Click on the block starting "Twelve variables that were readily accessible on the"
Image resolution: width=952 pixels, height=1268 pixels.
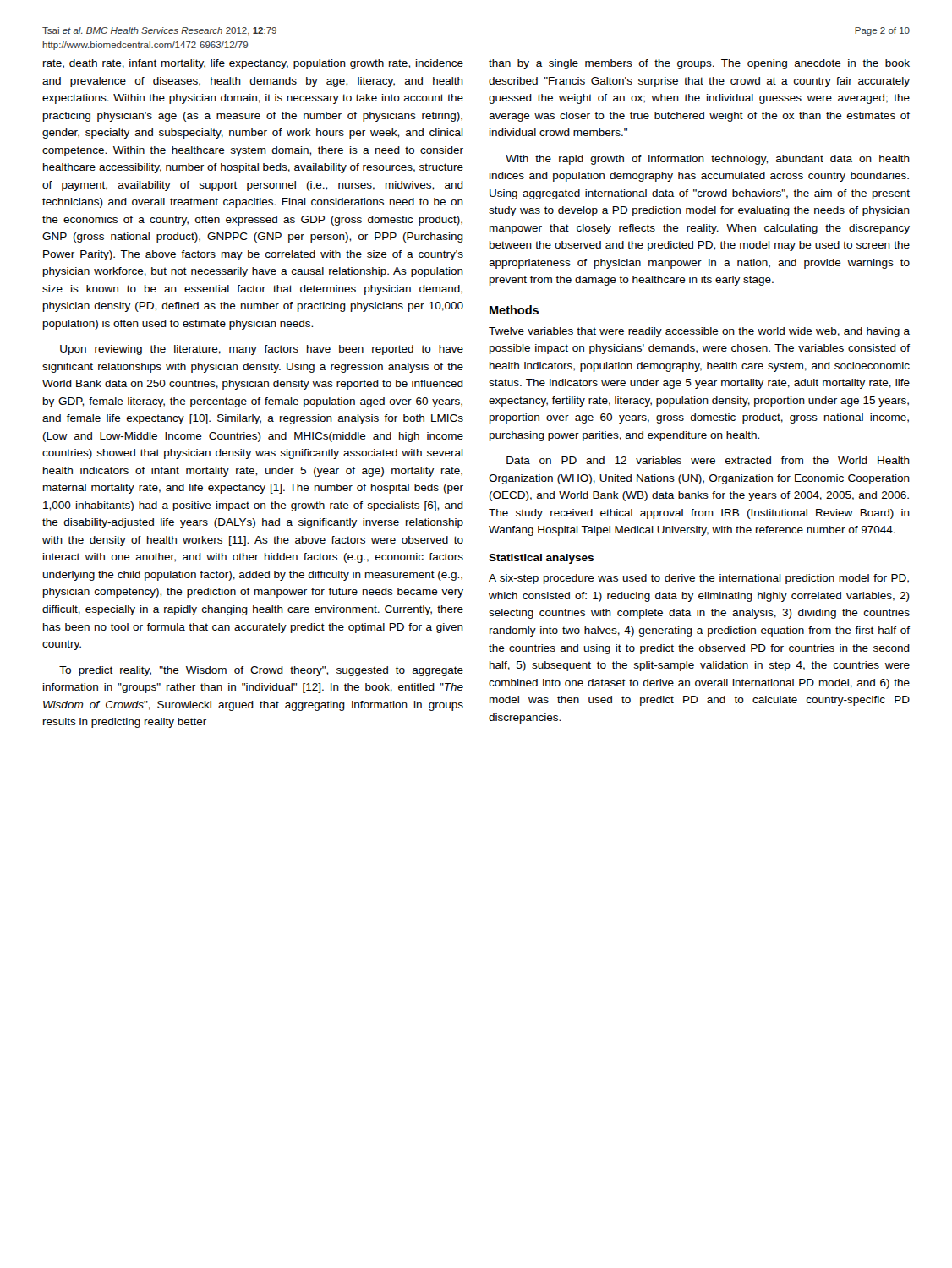tap(699, 383)
